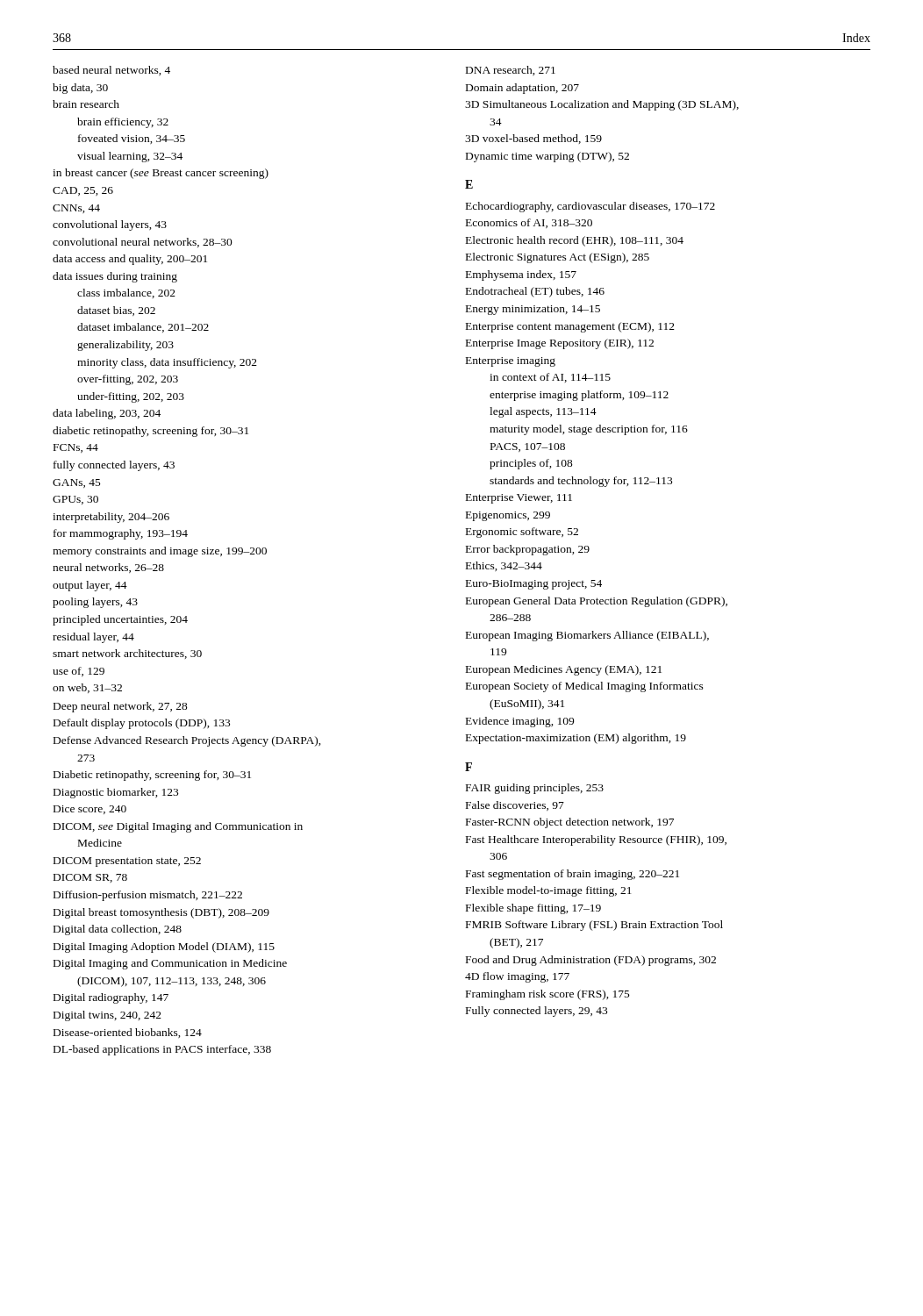Locate the text starting "Faster-RCNN object detection network, 197"
This screenshot has width=923, height=1316.
[668, 822]
